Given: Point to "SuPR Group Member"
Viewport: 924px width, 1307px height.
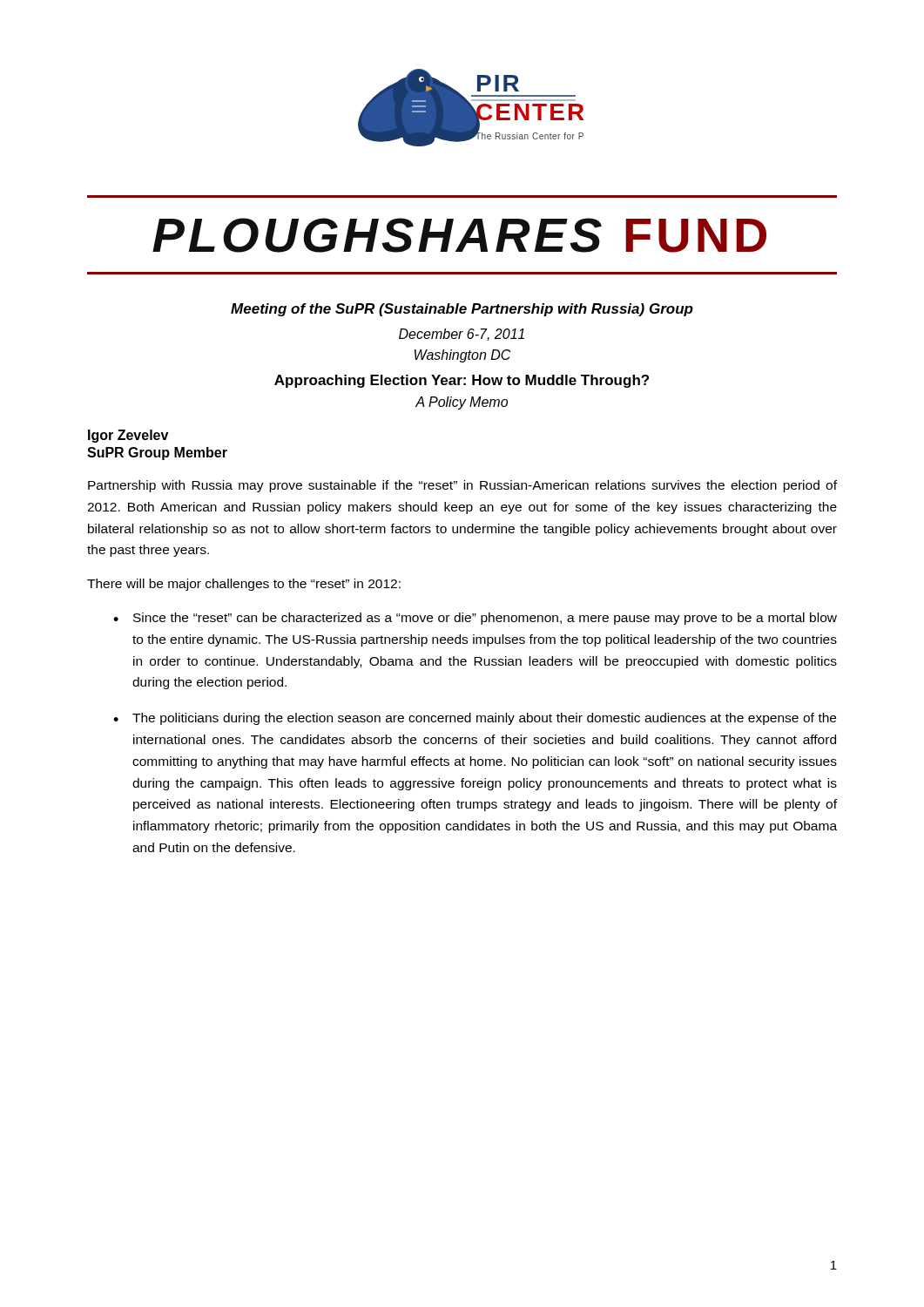Looking at the screenshot, I should (157, 453).
